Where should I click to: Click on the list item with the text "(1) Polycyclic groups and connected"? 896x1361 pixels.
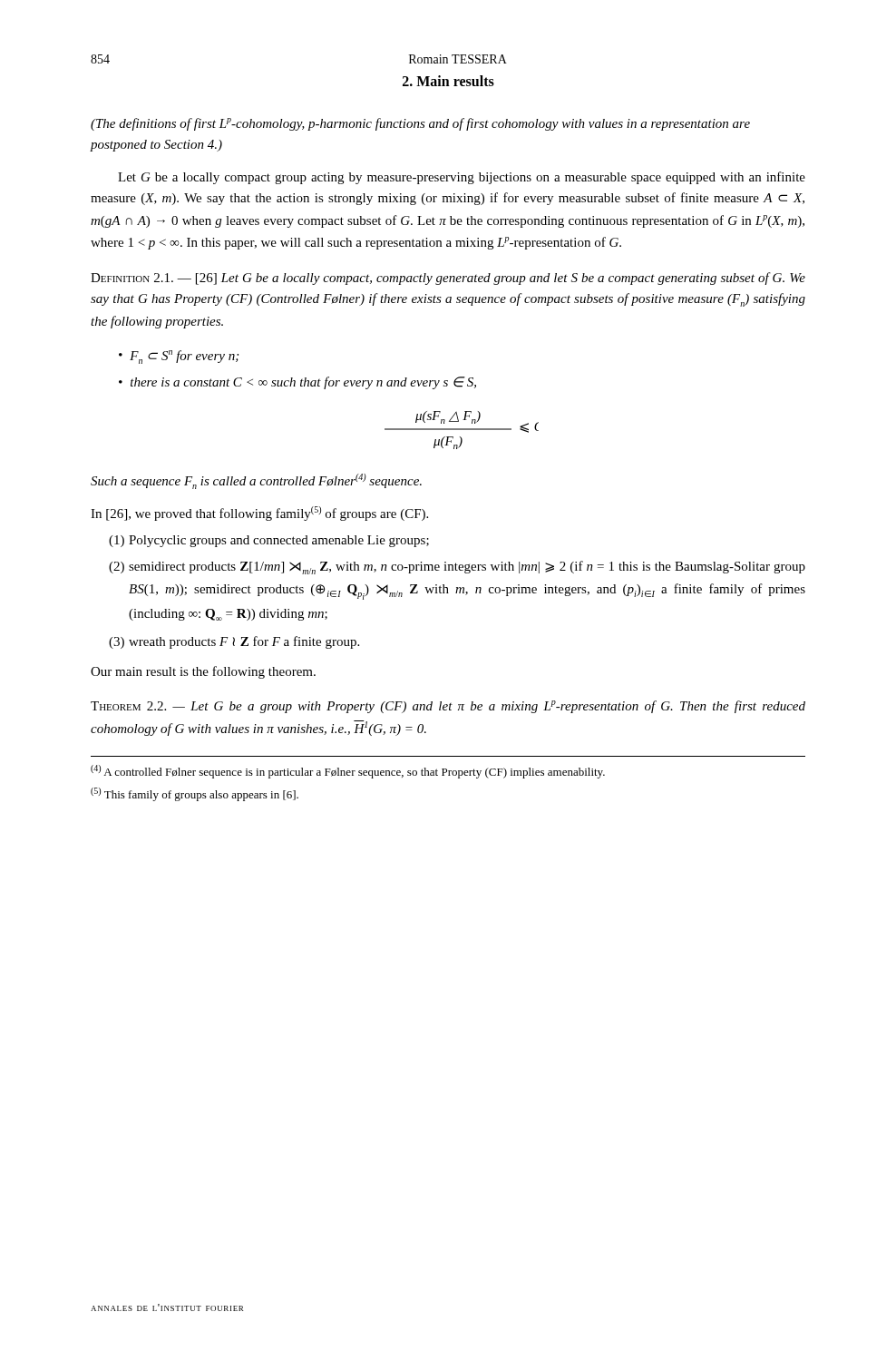tap(269, 540)
